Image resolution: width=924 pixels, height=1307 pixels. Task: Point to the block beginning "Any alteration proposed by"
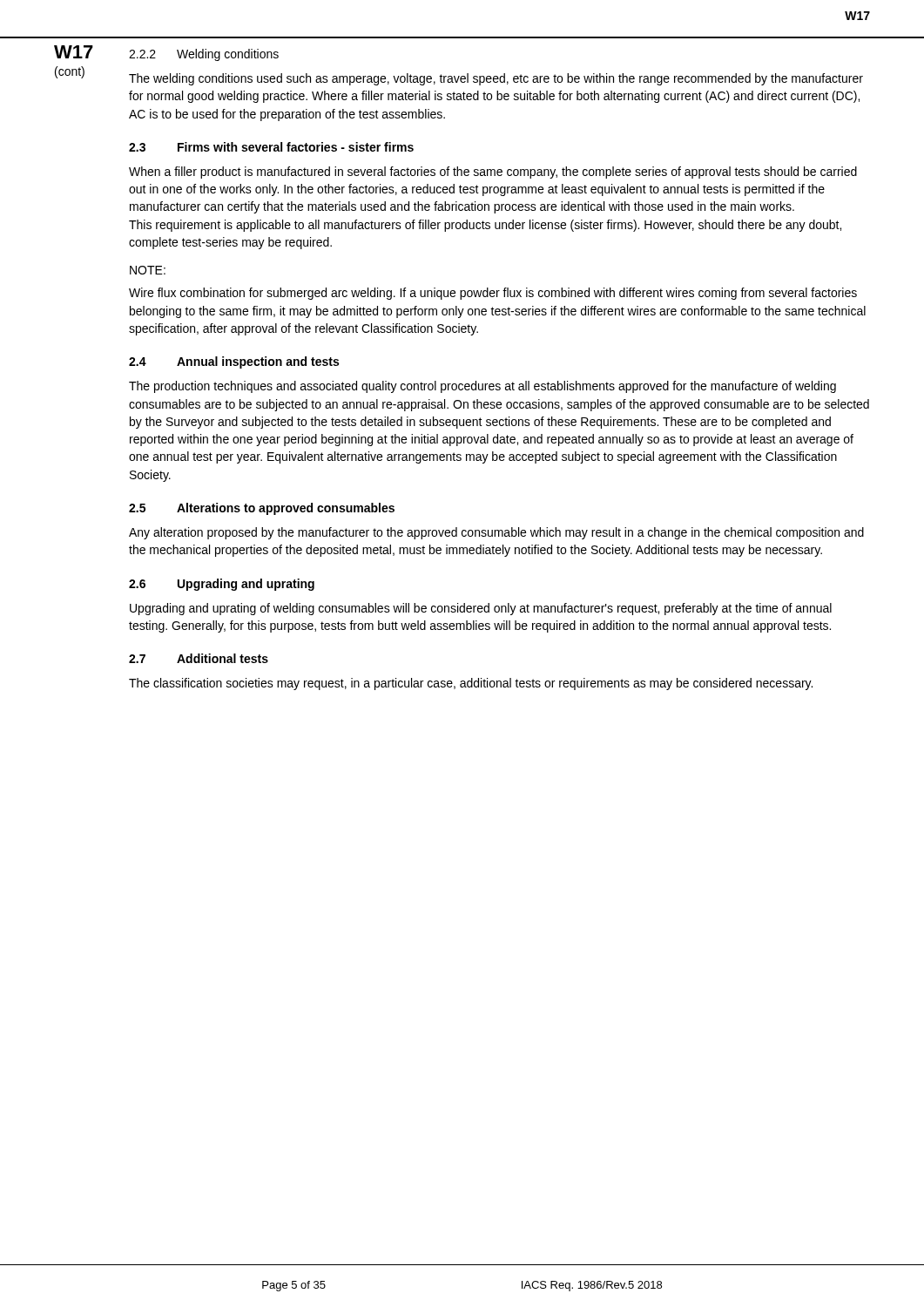pos(497,541)
